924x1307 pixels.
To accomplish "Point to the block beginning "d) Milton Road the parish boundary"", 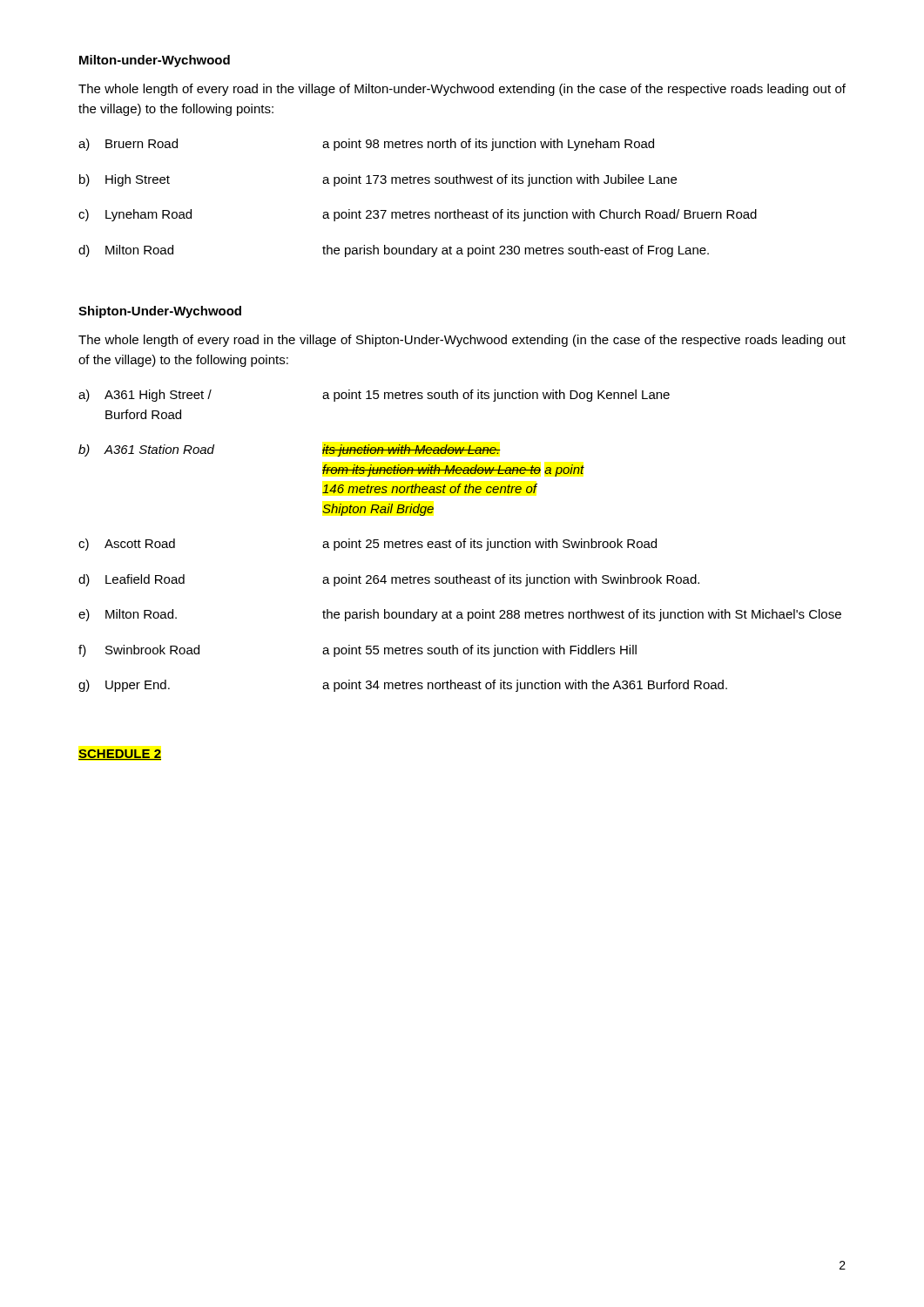I will click(x=462, y=258).
